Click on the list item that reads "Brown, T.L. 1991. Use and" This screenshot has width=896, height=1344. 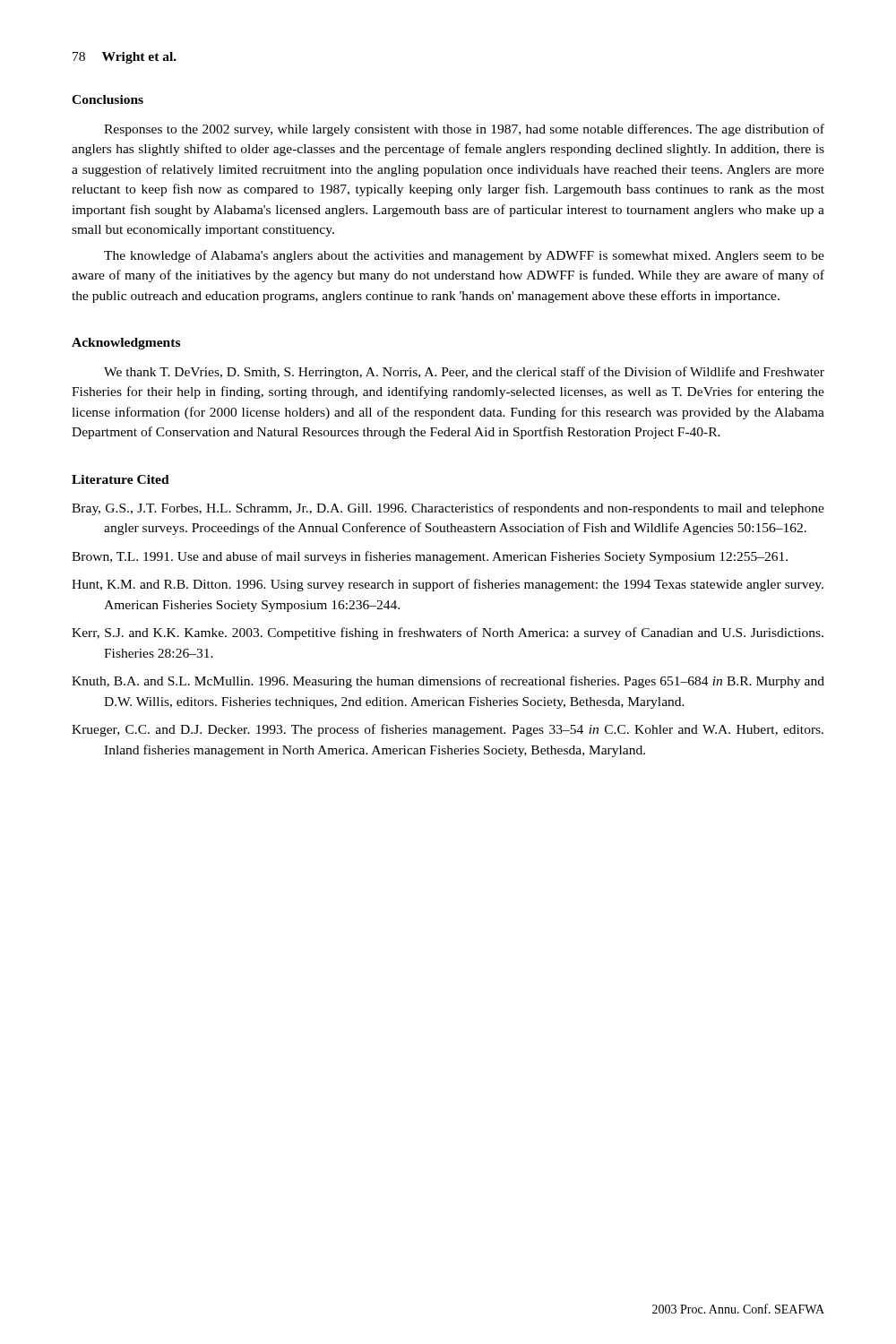[x=430, y=556]
